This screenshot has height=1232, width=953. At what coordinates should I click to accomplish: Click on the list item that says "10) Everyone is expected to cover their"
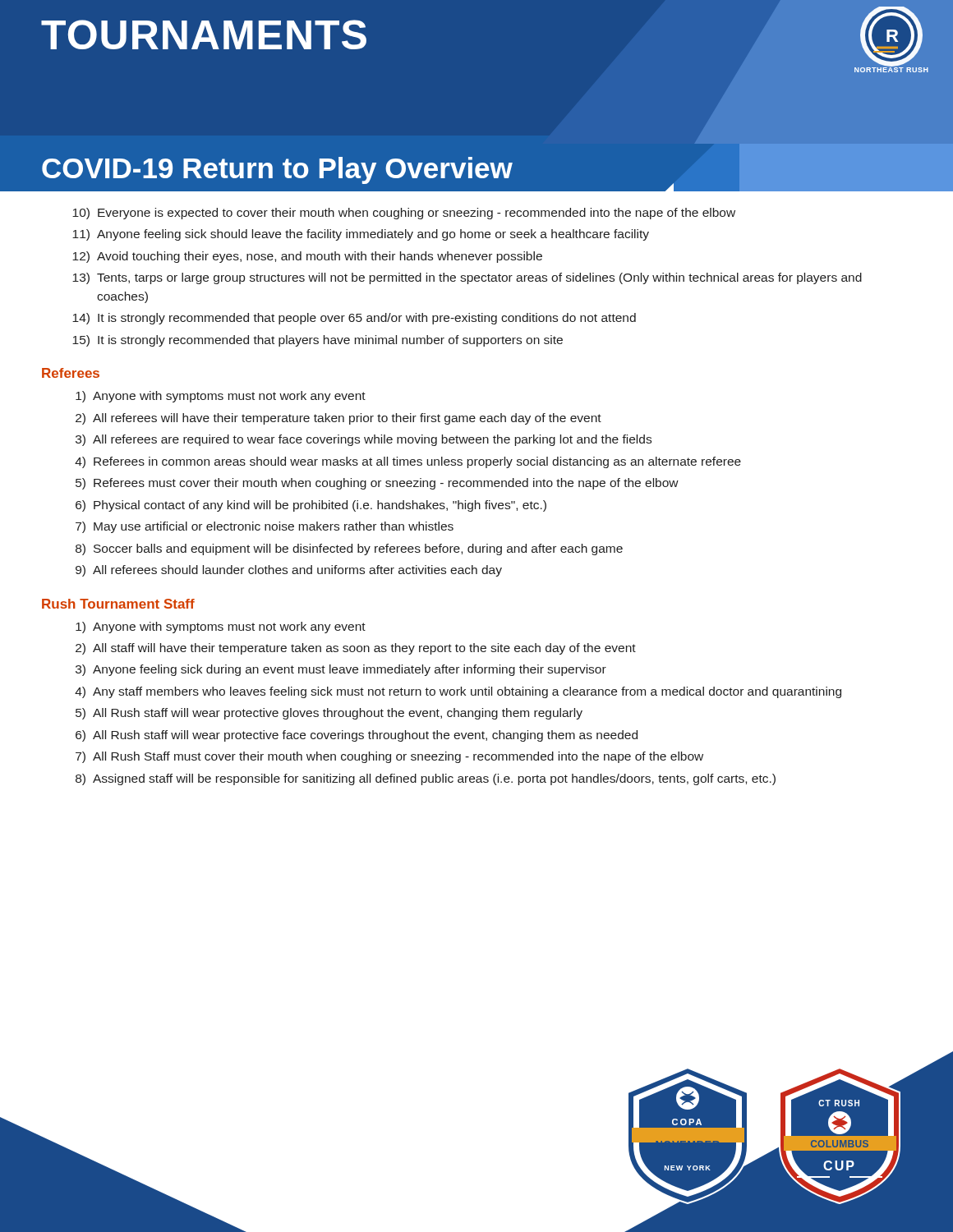[x=476, y=213]
